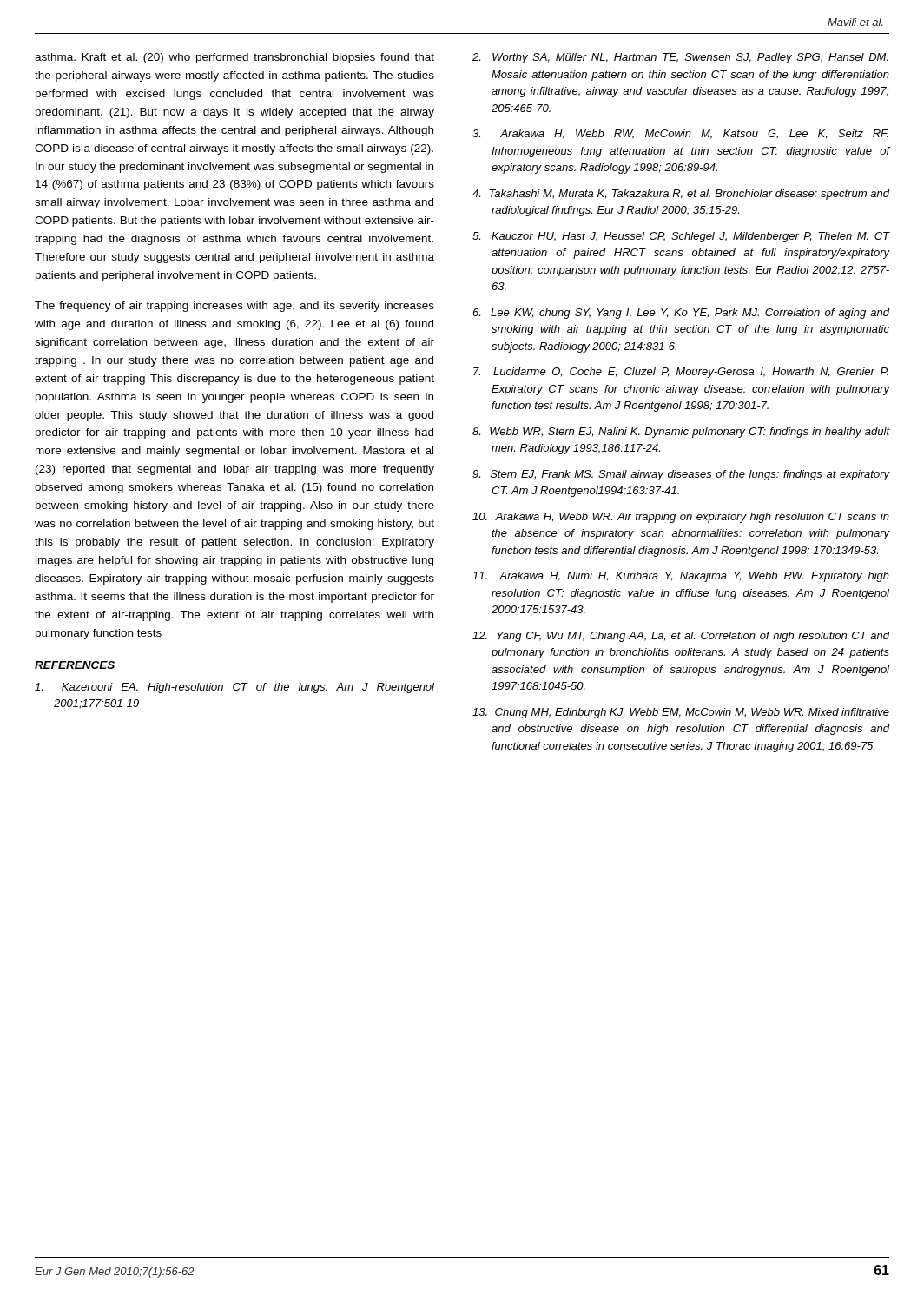Locate the text block that reads "asthma. Kraft et al. (20)"
This screenshot has width=924, height=1303.
(234, 166)
